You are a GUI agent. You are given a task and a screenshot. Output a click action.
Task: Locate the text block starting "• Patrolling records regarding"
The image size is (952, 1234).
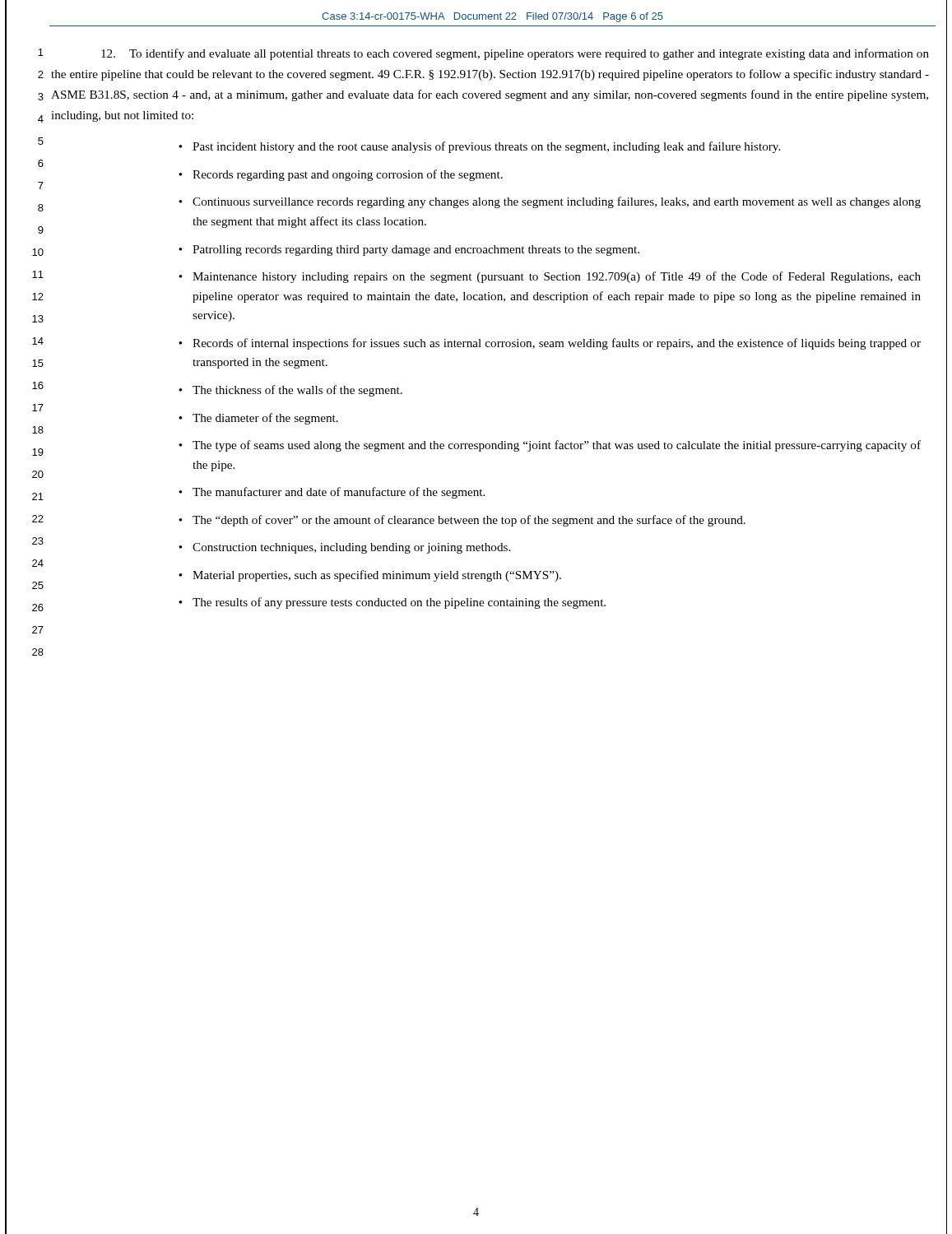(515, 249)
